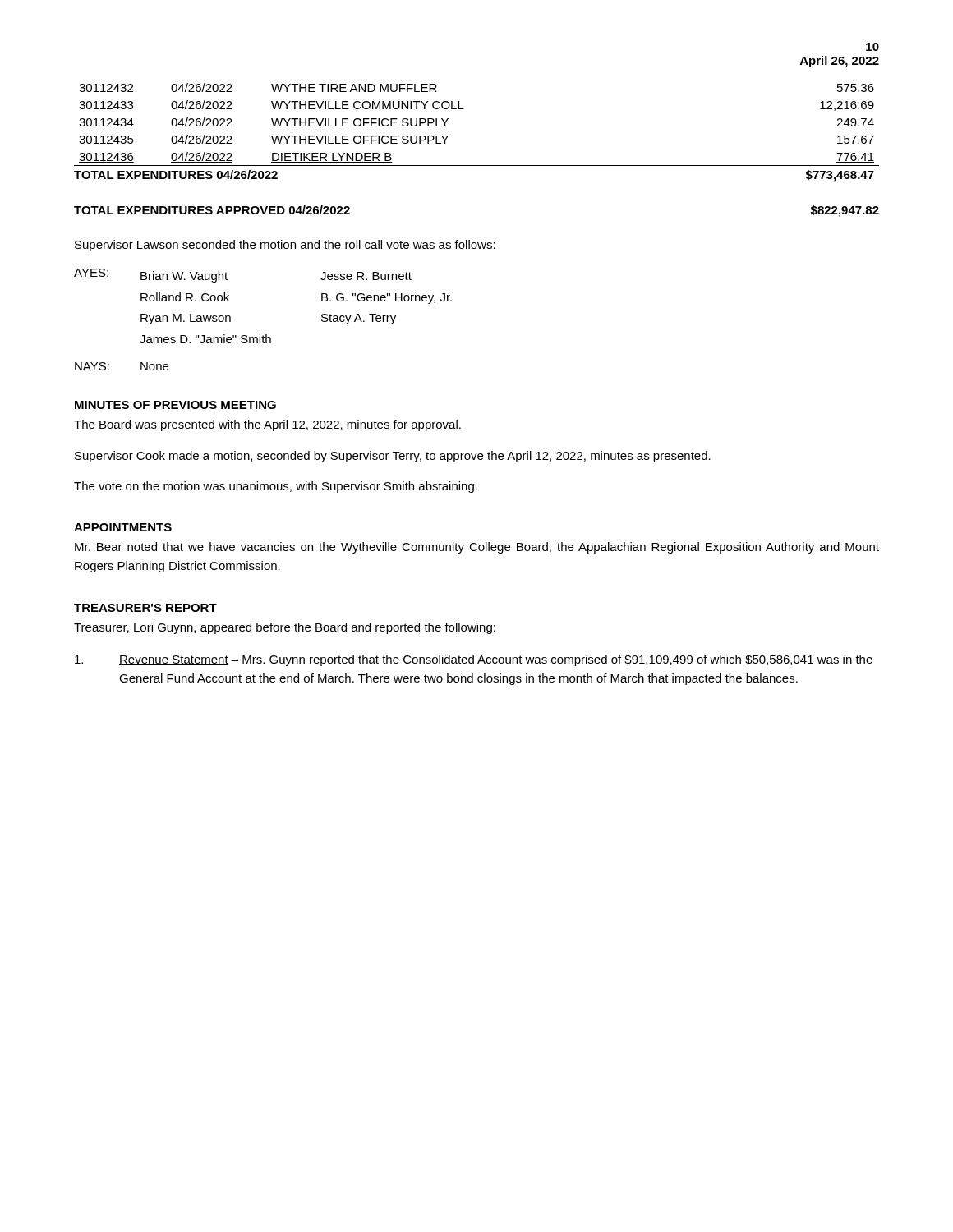Screen dimensions: 1232x953
Task: Locate the text that says "NAYS: None"
Action: click(89, 366)
